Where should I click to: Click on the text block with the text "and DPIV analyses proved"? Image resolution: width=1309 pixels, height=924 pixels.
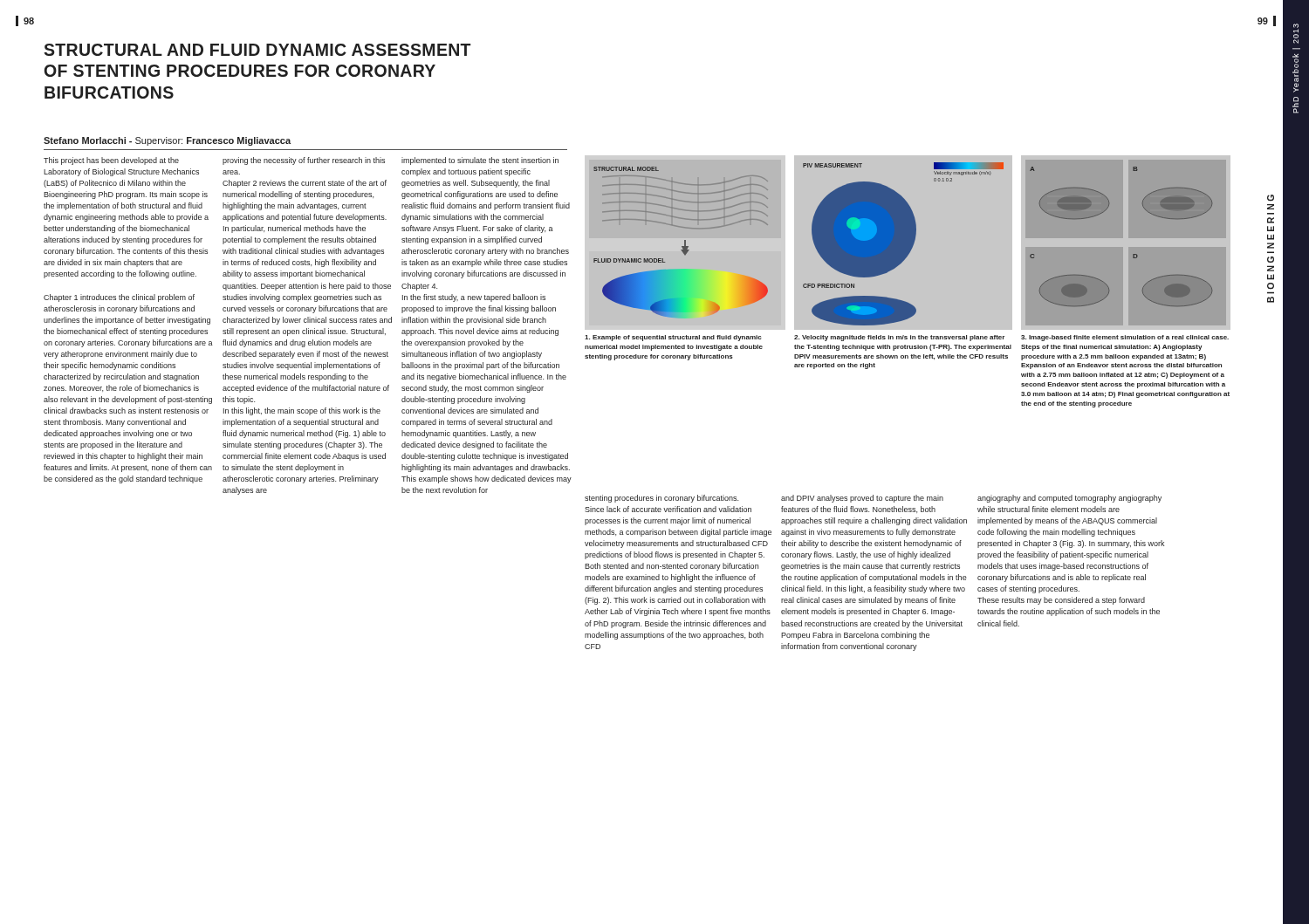click(874, 572)
